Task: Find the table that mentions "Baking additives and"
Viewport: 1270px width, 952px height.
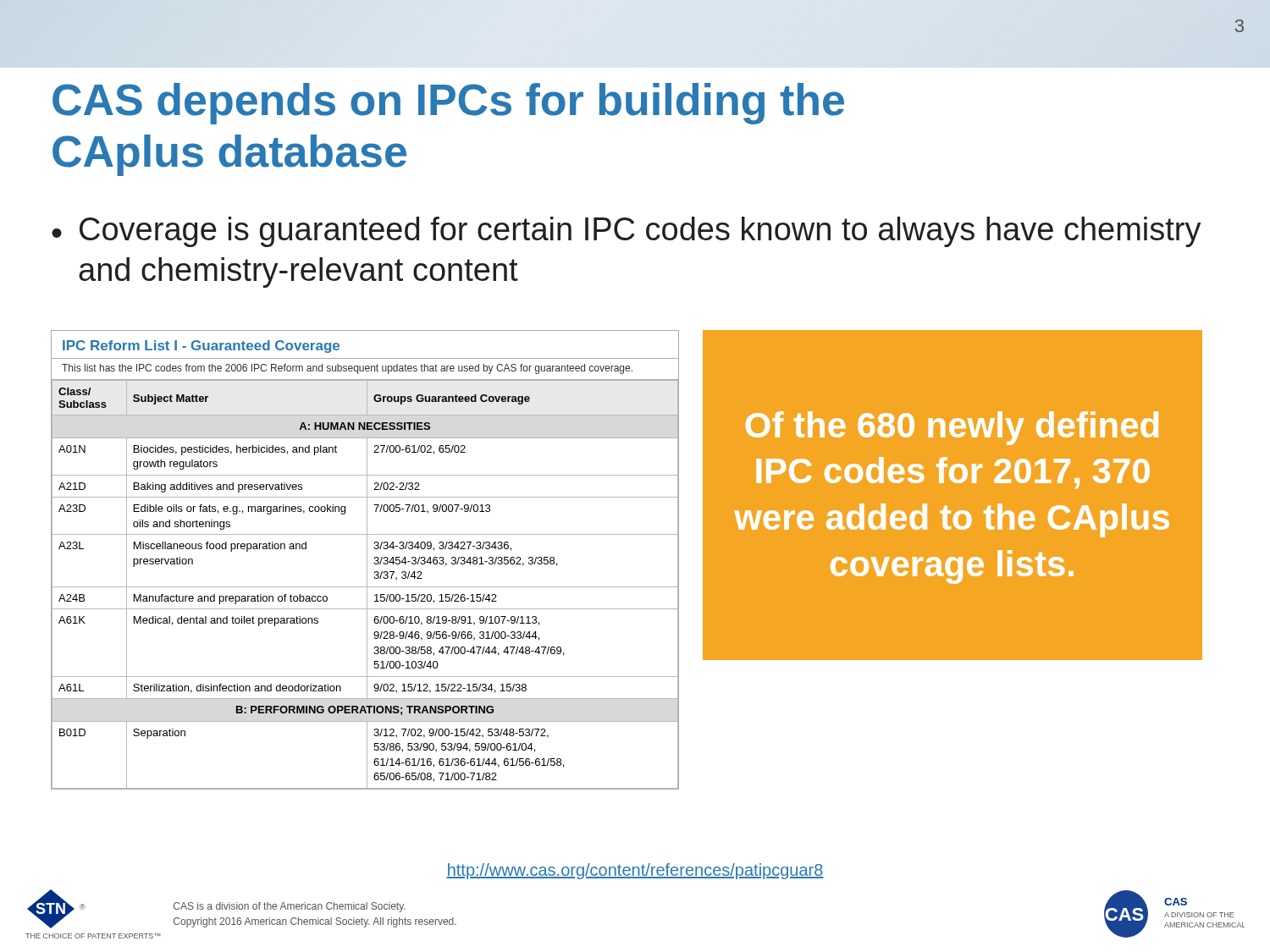Action: click(x=365, y=560)
